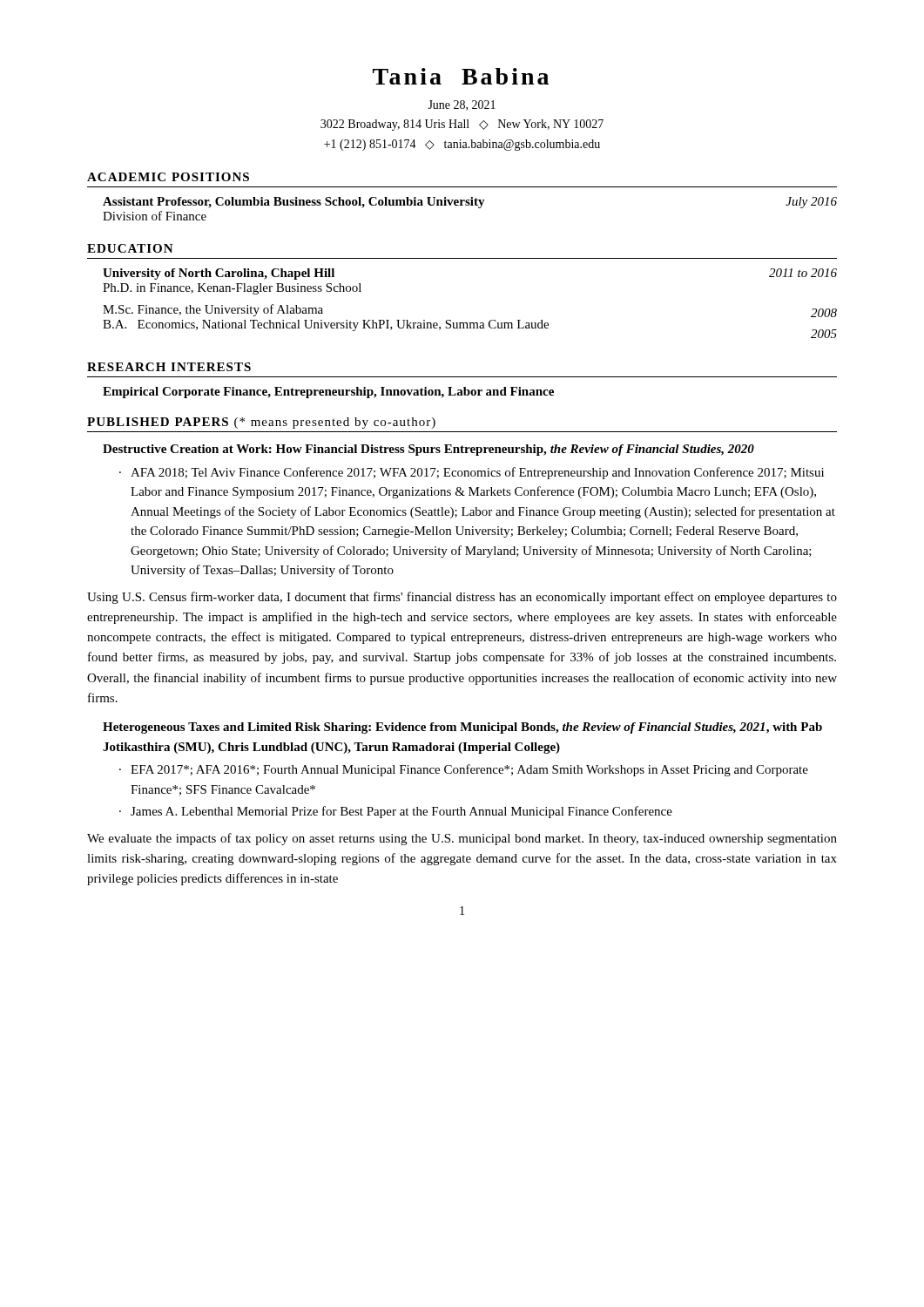Click on the region starting "We evaluate the impacts of"

pos(462,858)
